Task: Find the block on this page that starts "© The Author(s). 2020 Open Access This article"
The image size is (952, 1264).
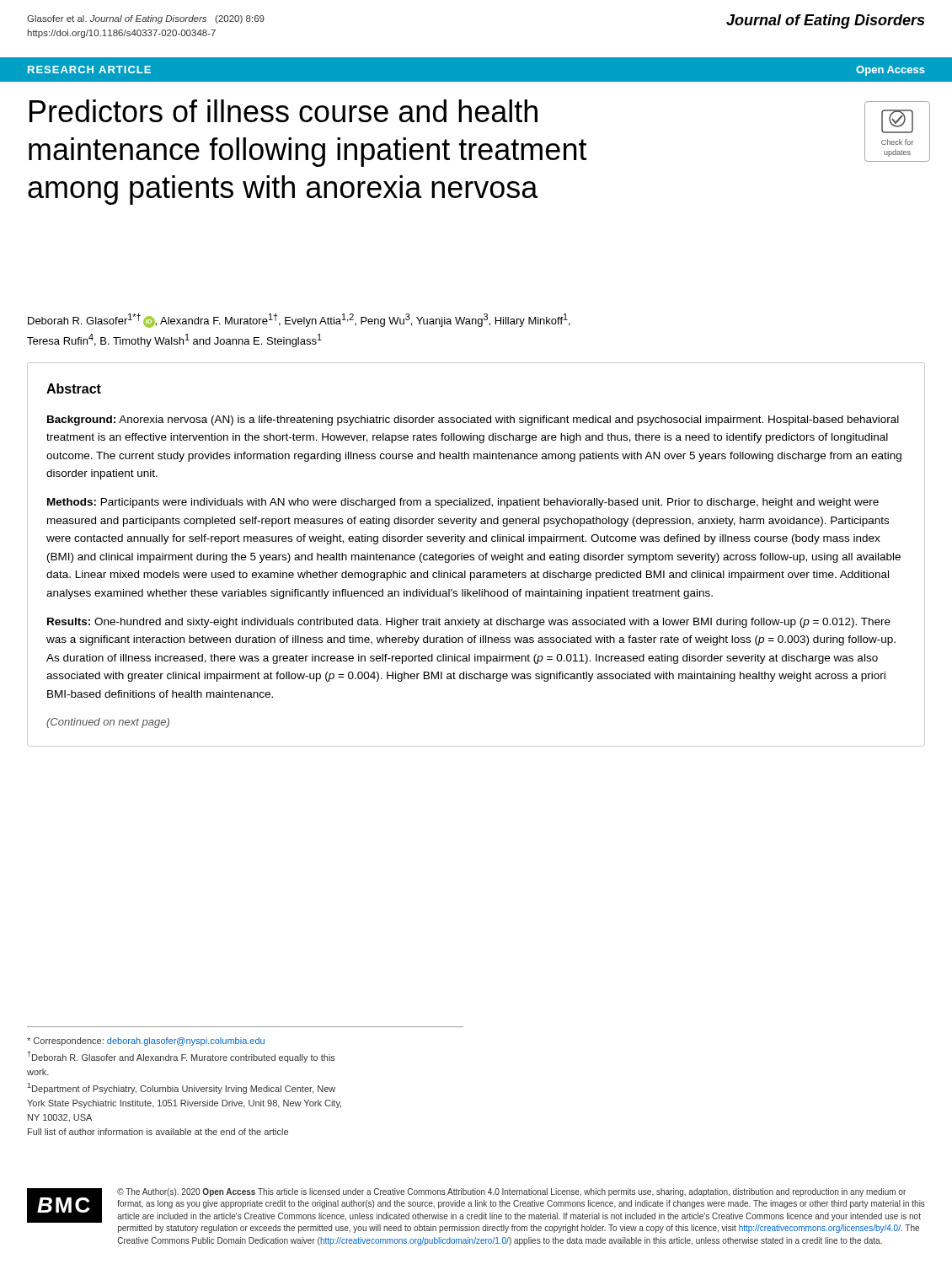Action: [521, 1216]
